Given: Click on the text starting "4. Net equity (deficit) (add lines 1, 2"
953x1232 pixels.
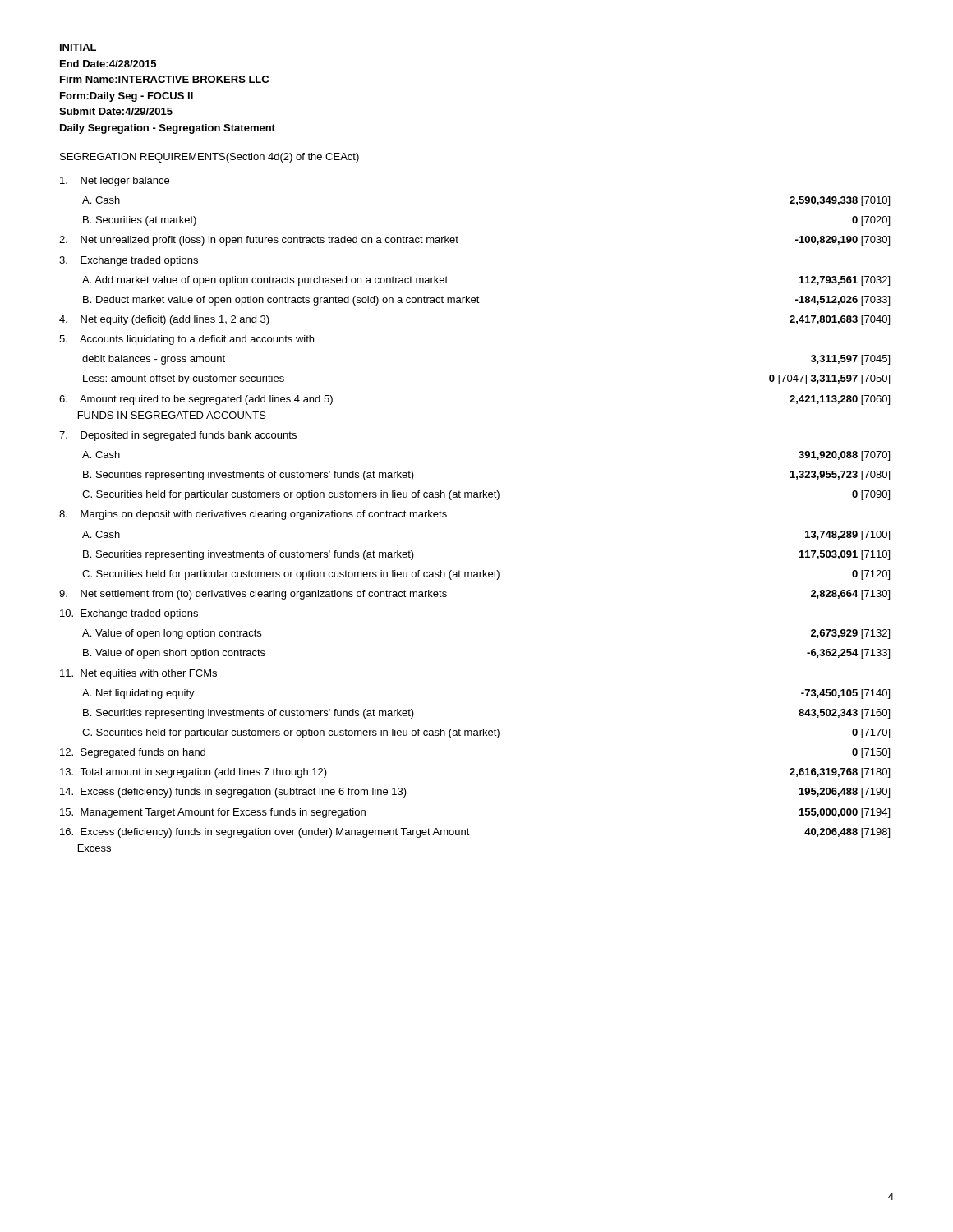Looking at the screenshot, I should tap(170, 320).
